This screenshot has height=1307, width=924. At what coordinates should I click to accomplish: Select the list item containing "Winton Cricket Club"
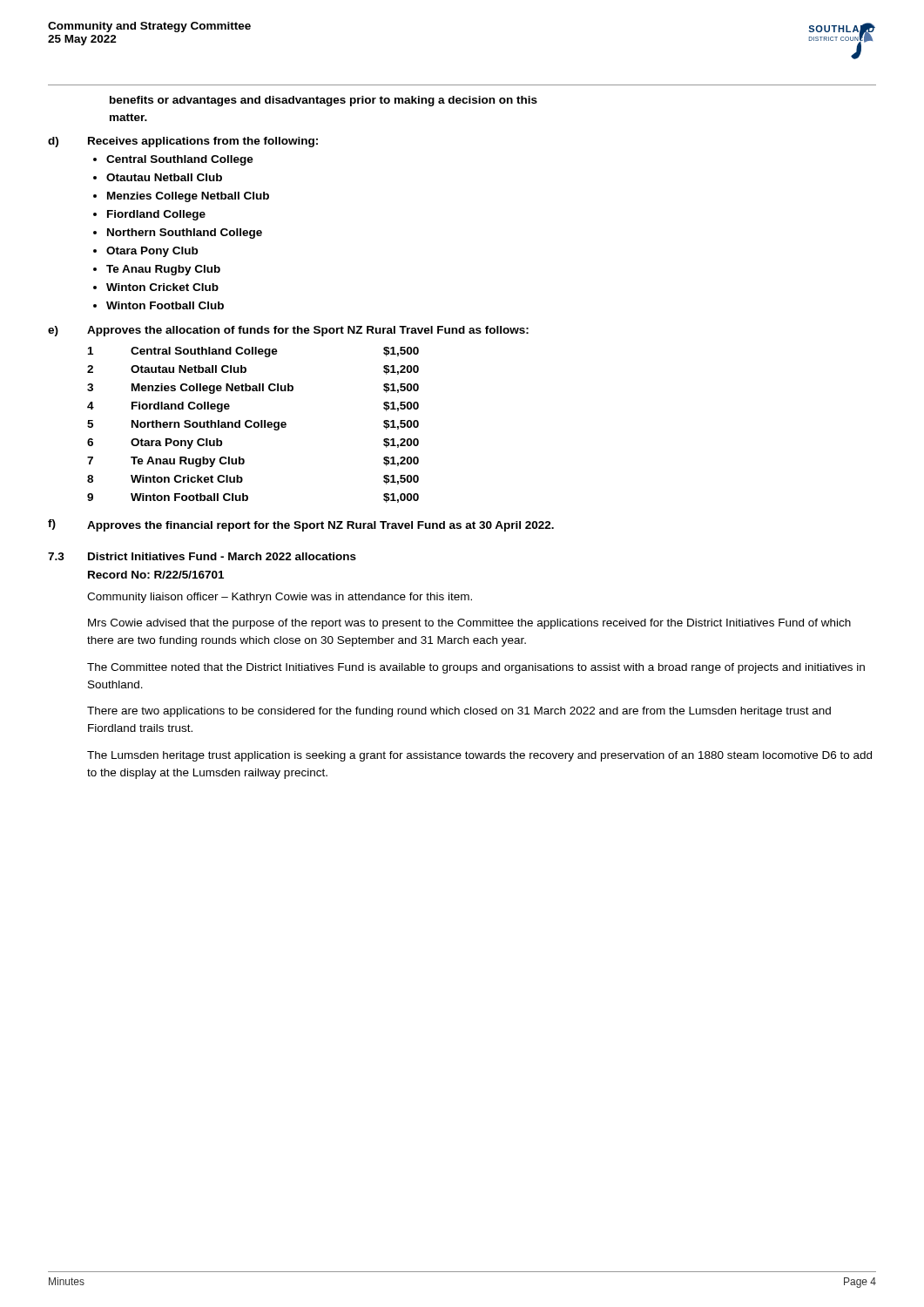click(x=162, y=287)
